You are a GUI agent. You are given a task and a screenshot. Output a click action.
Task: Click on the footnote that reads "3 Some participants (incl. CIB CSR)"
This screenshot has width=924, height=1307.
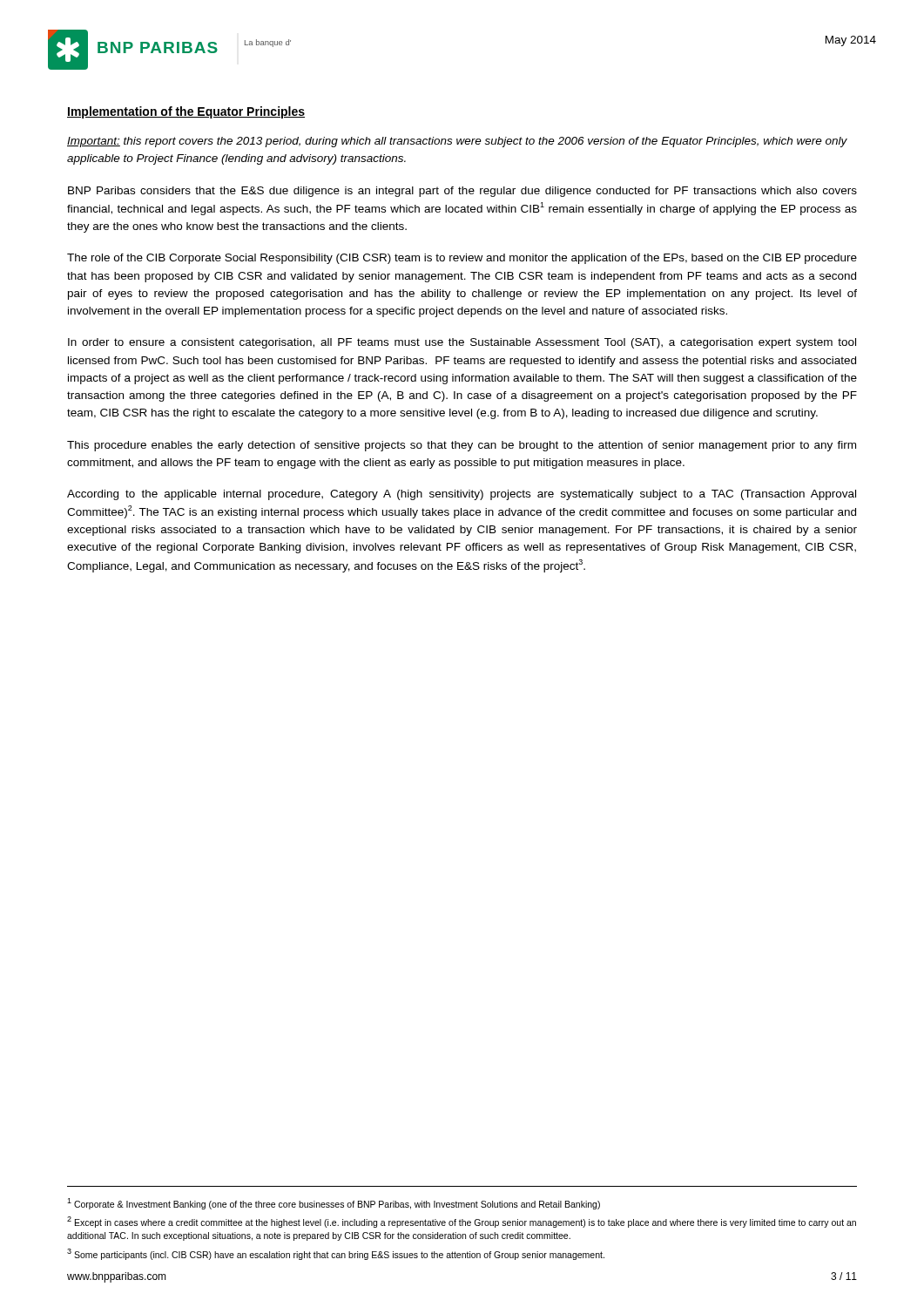point(336,1253)
